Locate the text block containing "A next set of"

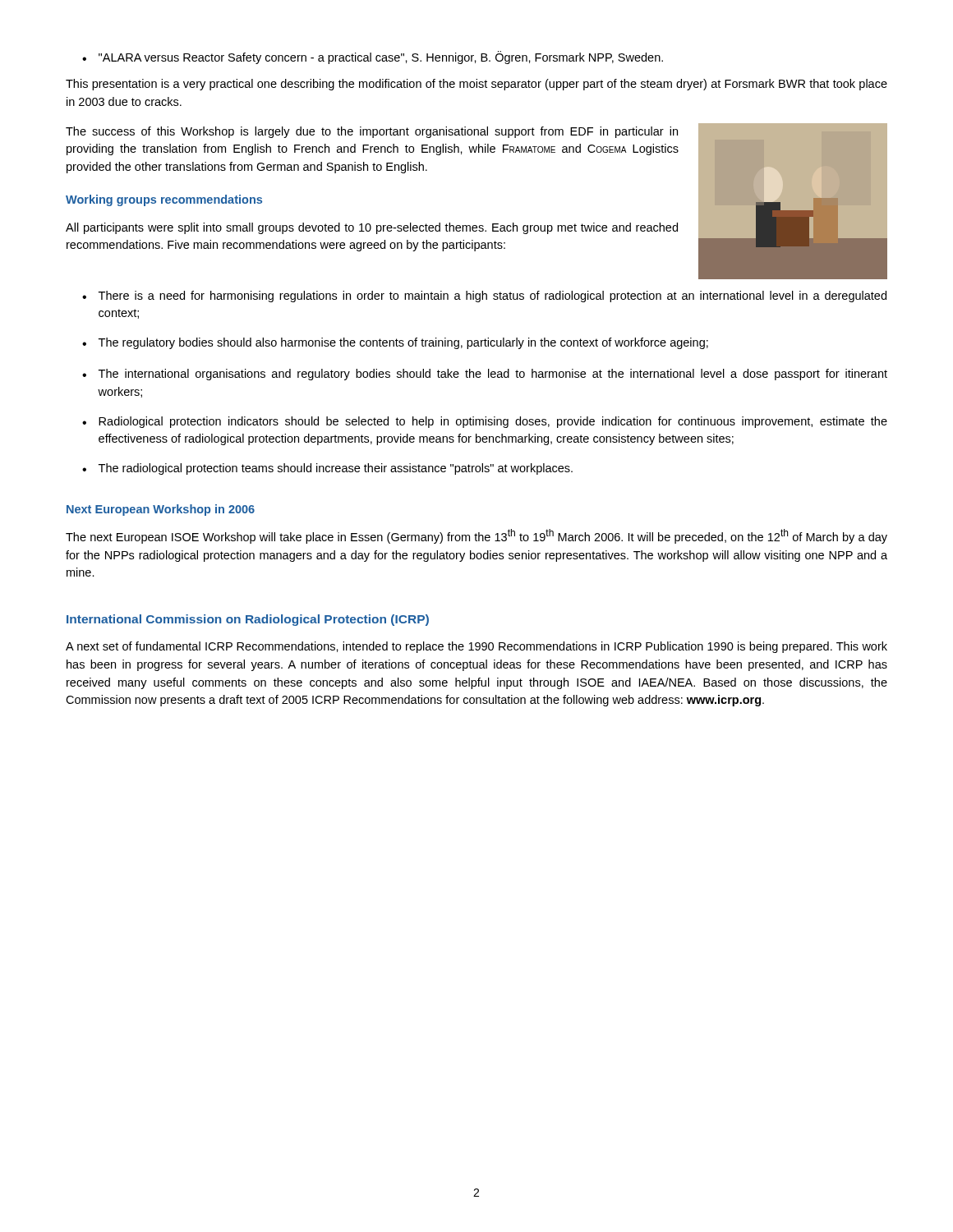pyautogui.click(x=476, y=674)
